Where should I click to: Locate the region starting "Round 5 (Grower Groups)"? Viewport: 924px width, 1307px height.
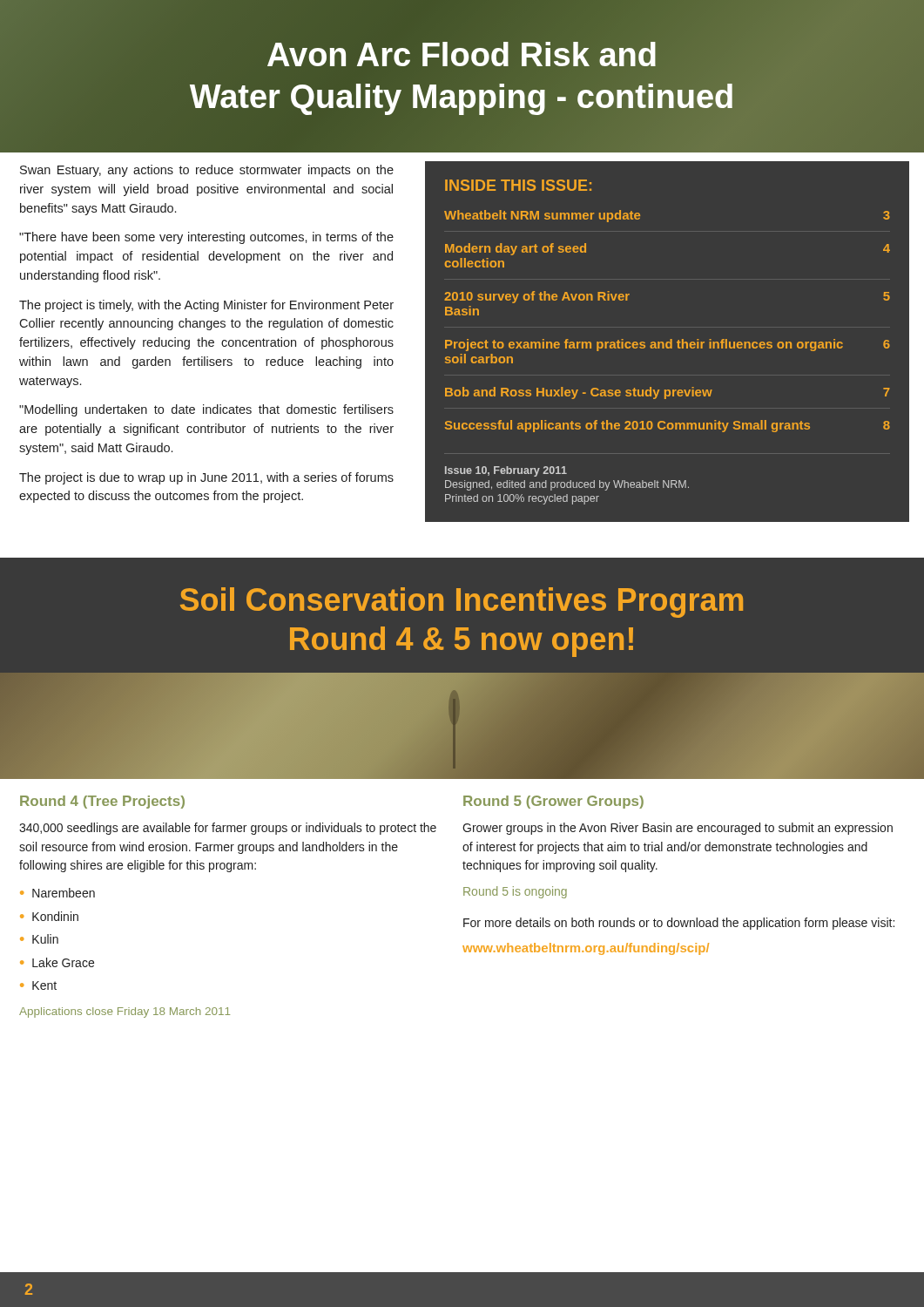click(553, 801)
